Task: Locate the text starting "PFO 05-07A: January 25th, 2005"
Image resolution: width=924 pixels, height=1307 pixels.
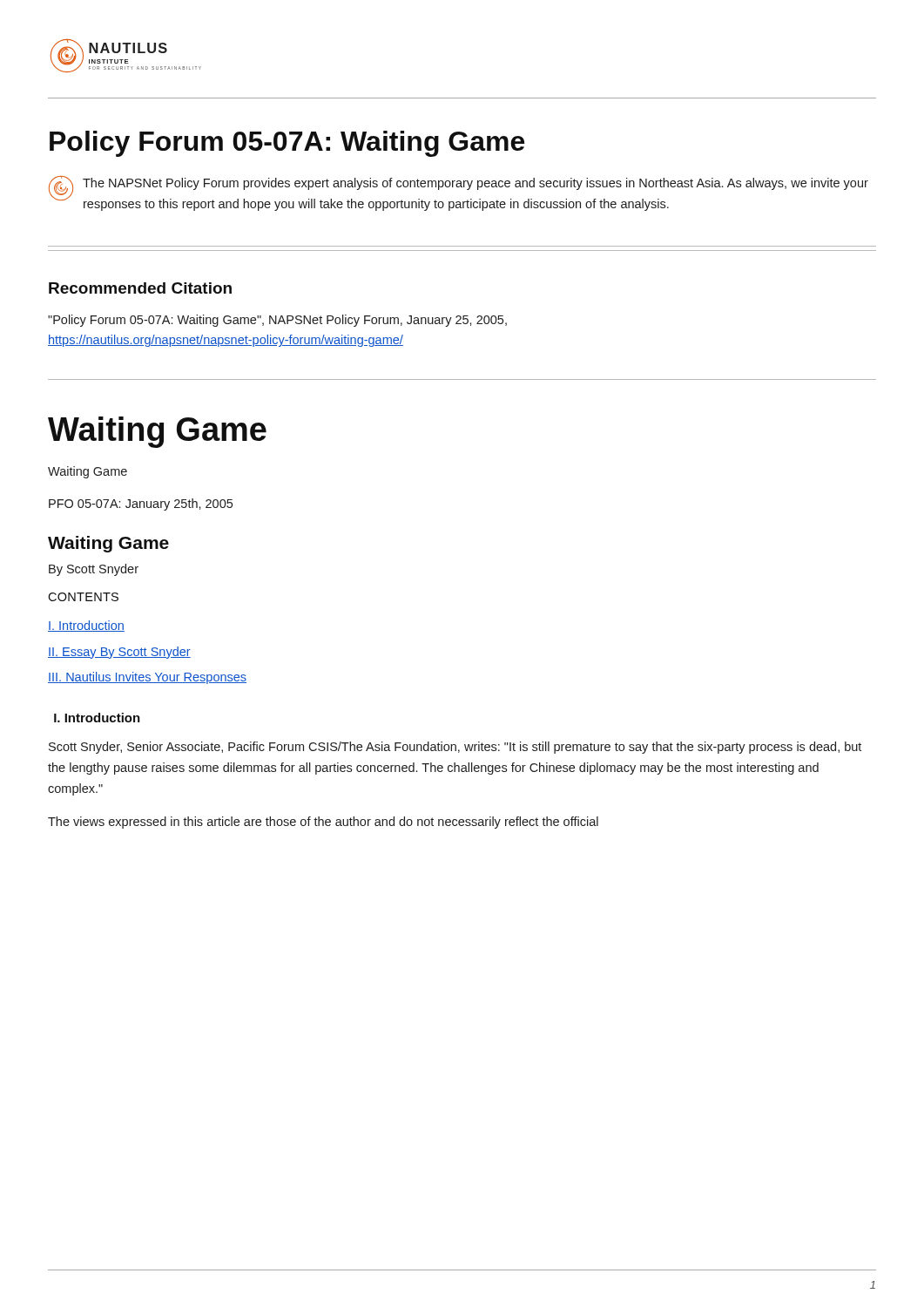Action: [141, 505]
